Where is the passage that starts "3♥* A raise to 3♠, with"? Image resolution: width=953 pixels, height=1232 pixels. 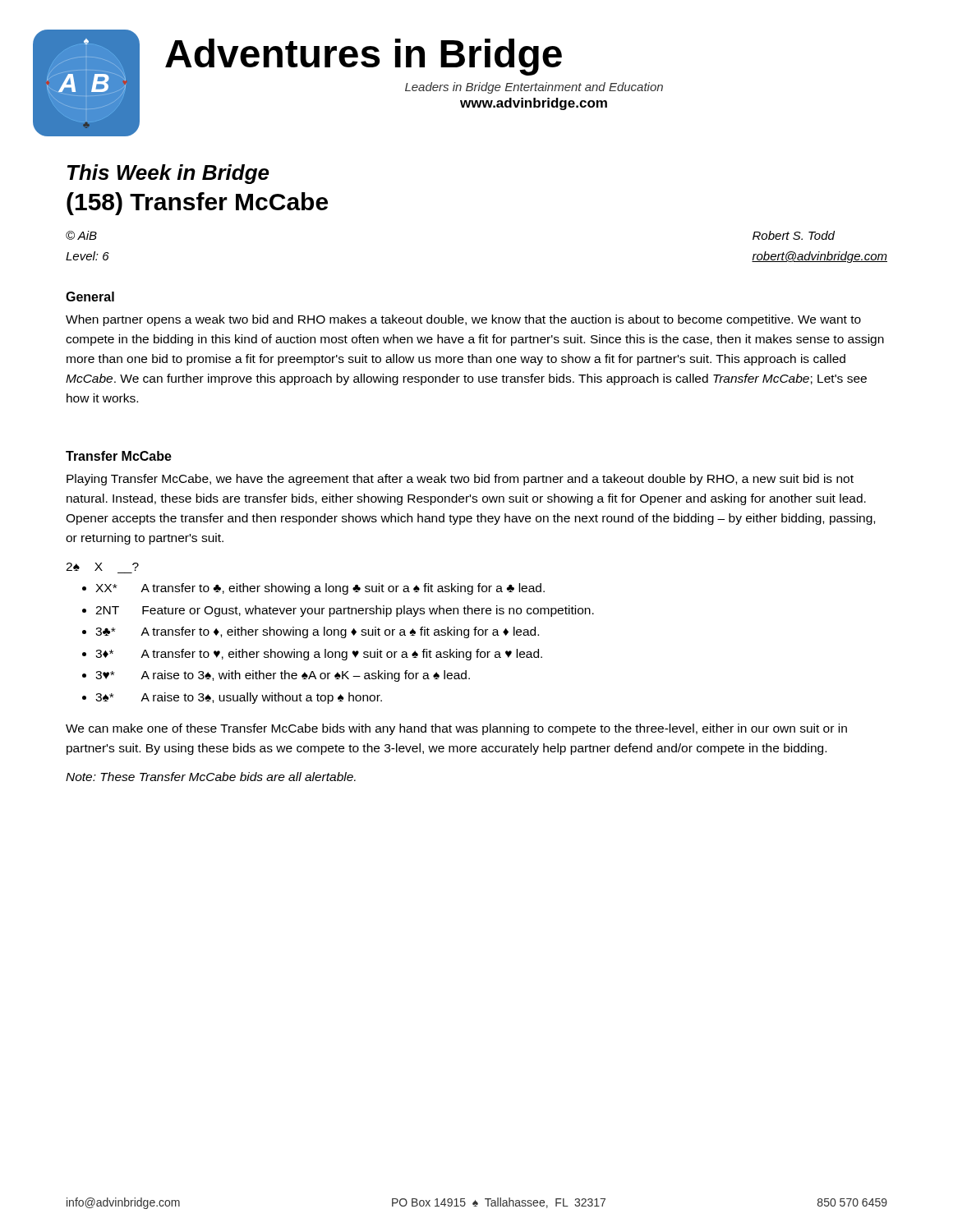[x=283, y=675]
